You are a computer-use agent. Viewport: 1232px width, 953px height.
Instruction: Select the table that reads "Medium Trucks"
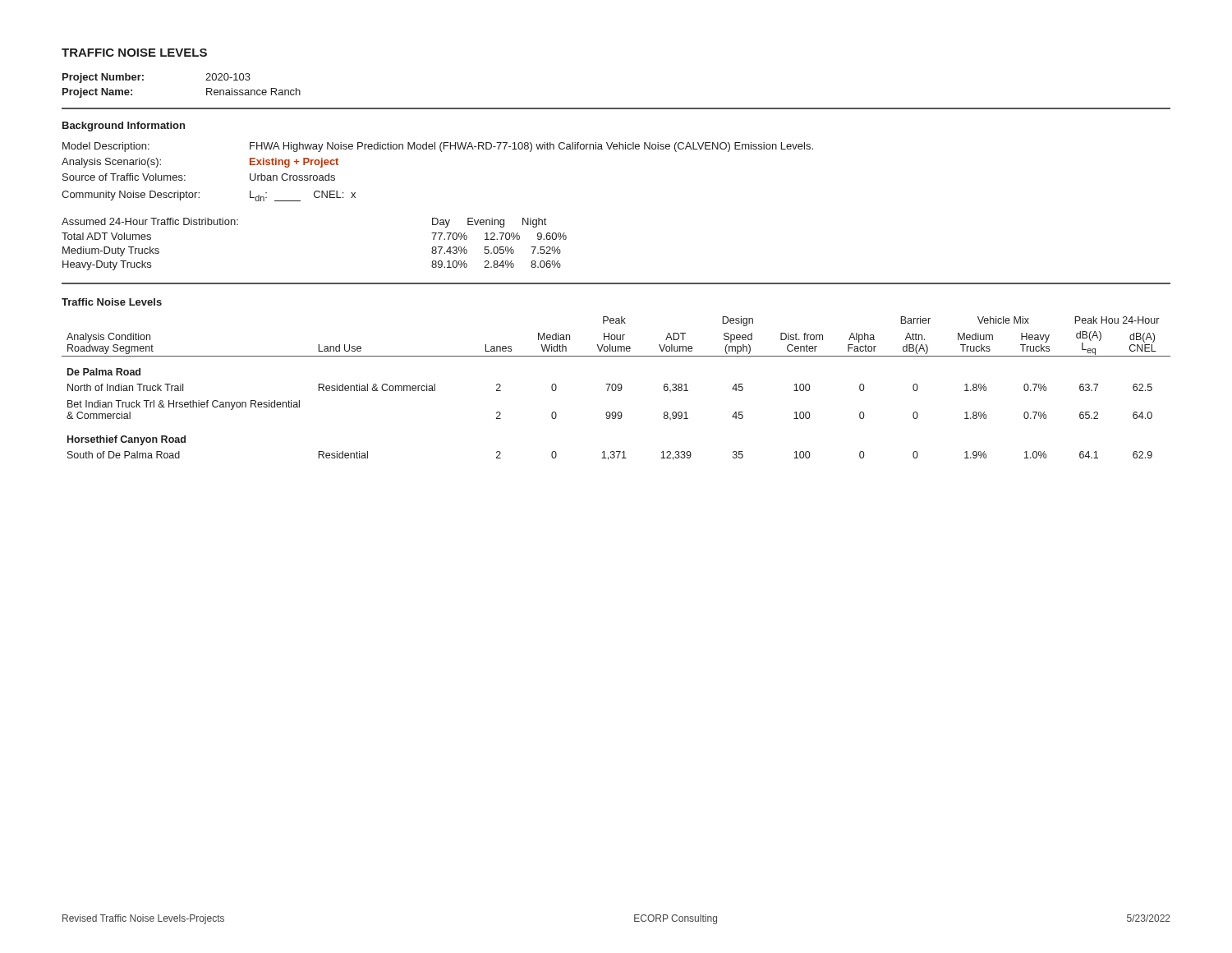pyautogui.click(x=616, y=388)
